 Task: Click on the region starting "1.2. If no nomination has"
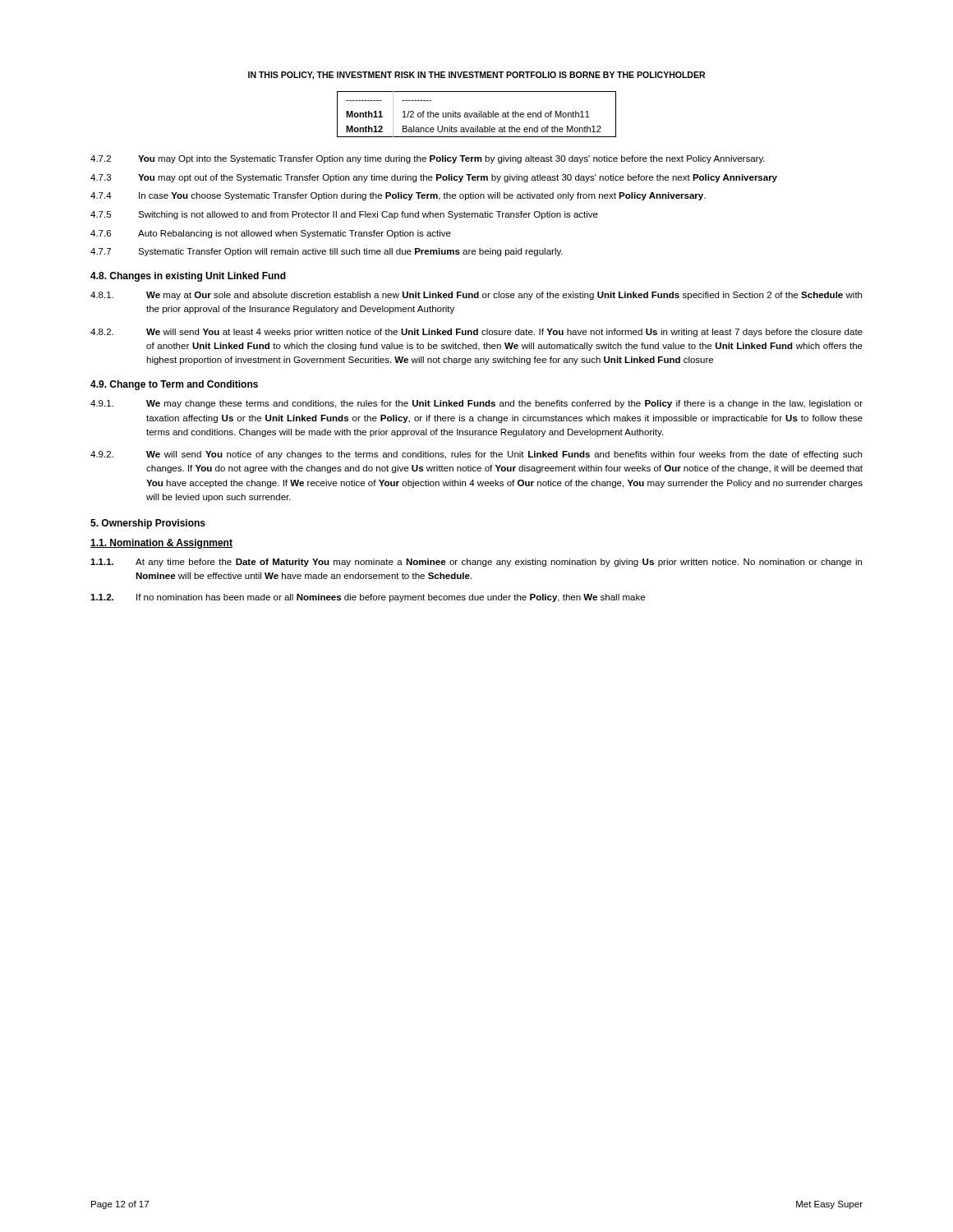476,597
